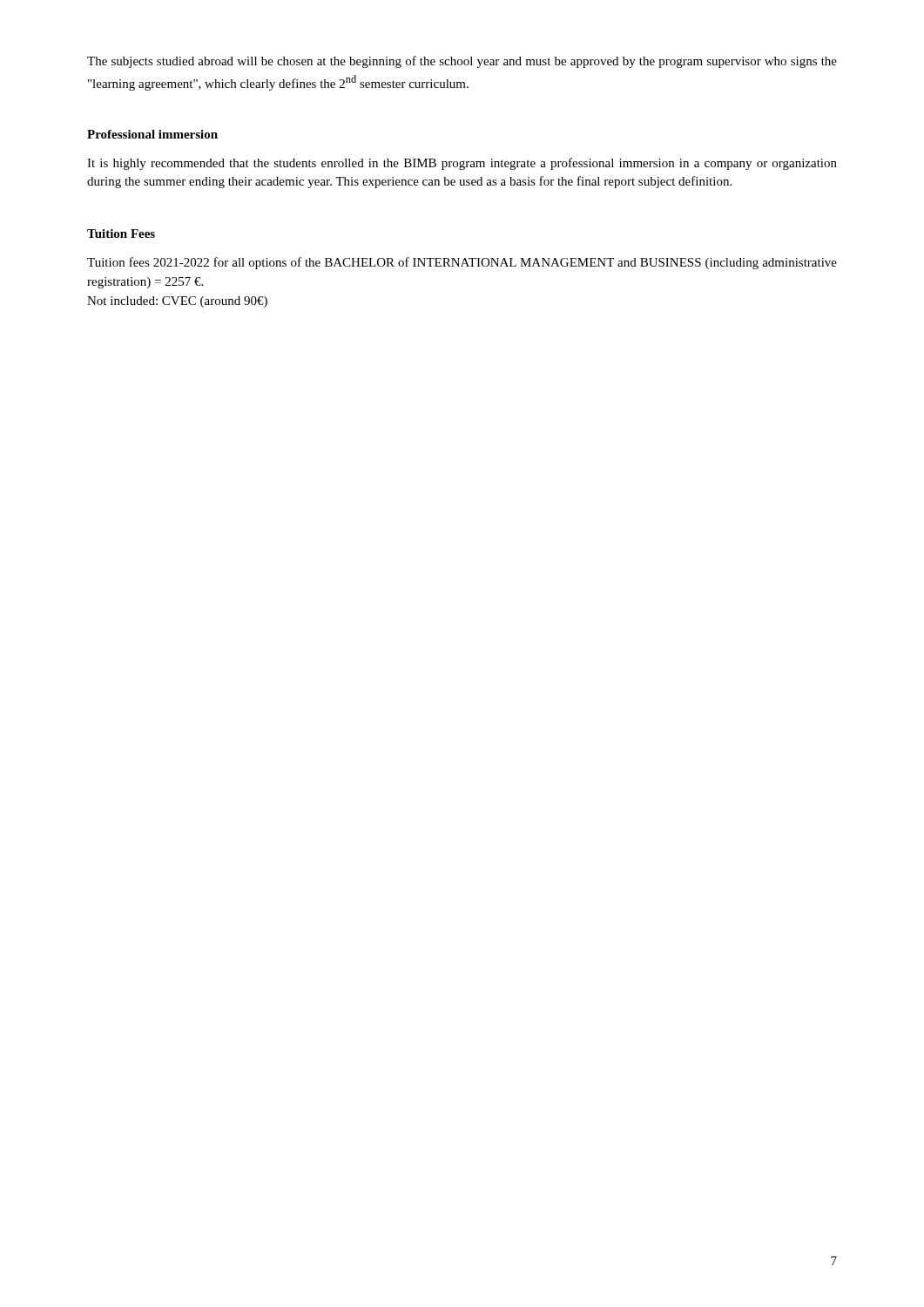
Task: Select the section header containing "Professional immersion"
Action: 152,134
